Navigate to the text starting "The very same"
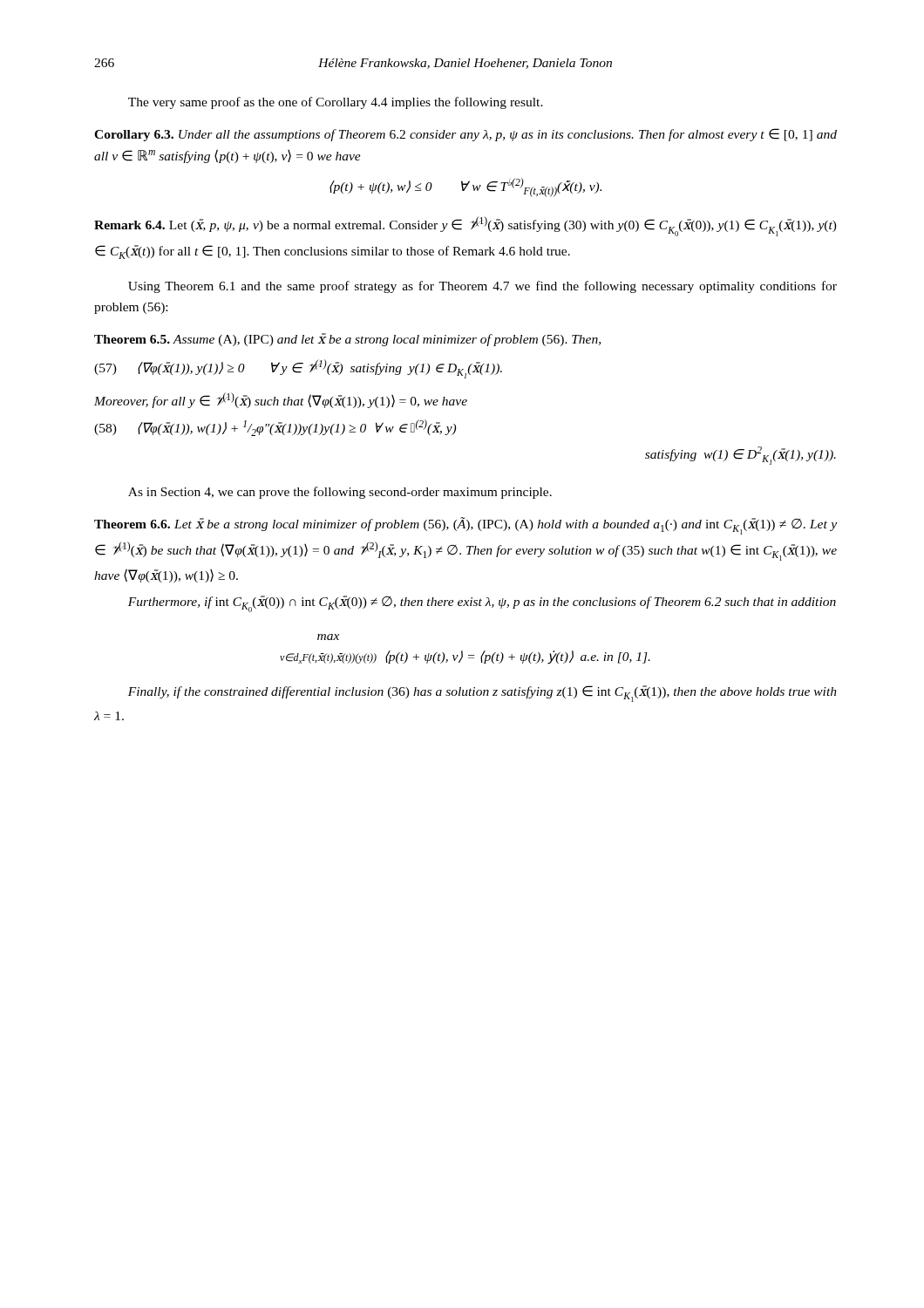 [466, 102]
